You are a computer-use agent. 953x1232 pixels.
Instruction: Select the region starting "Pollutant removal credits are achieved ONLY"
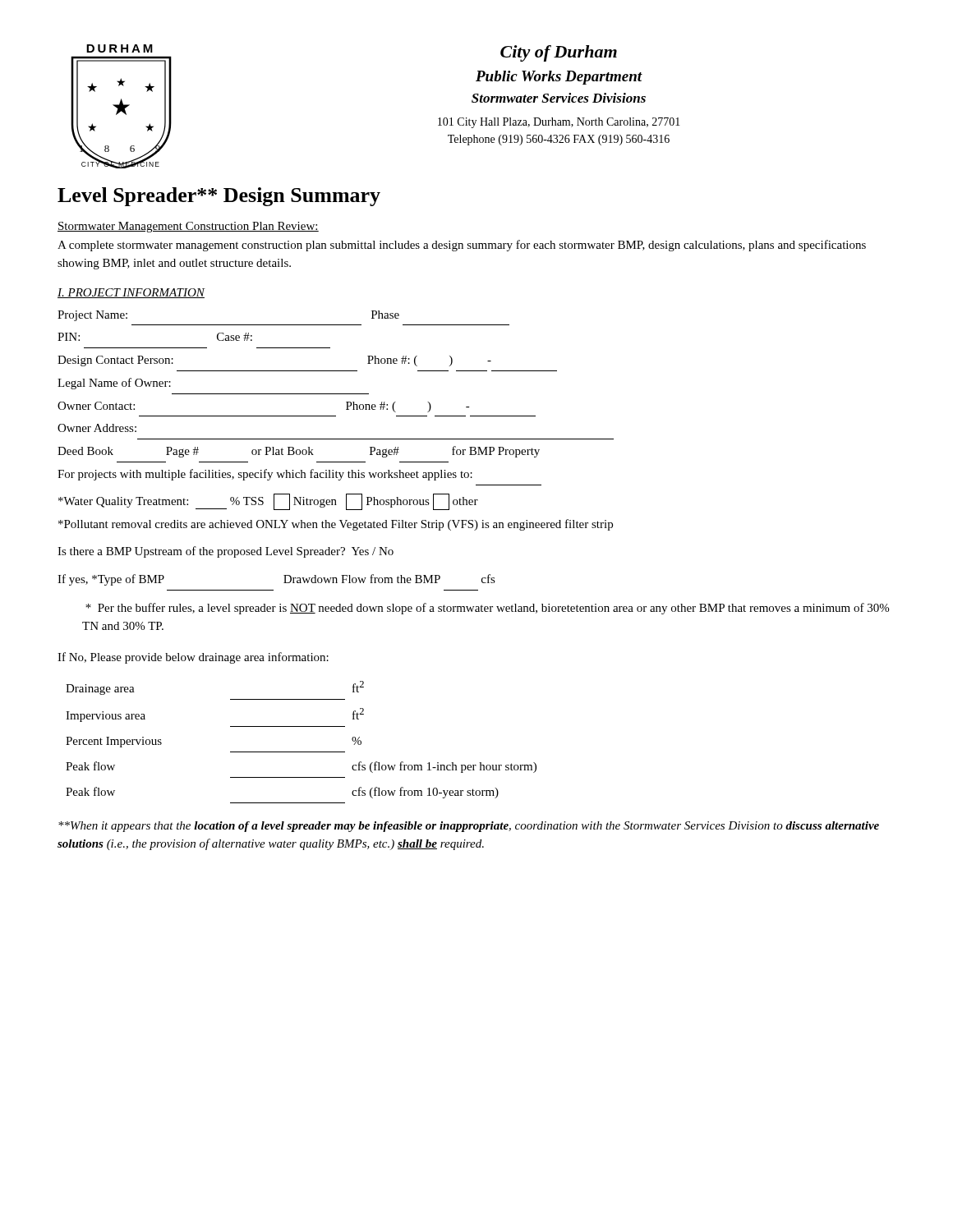[335, 524]
